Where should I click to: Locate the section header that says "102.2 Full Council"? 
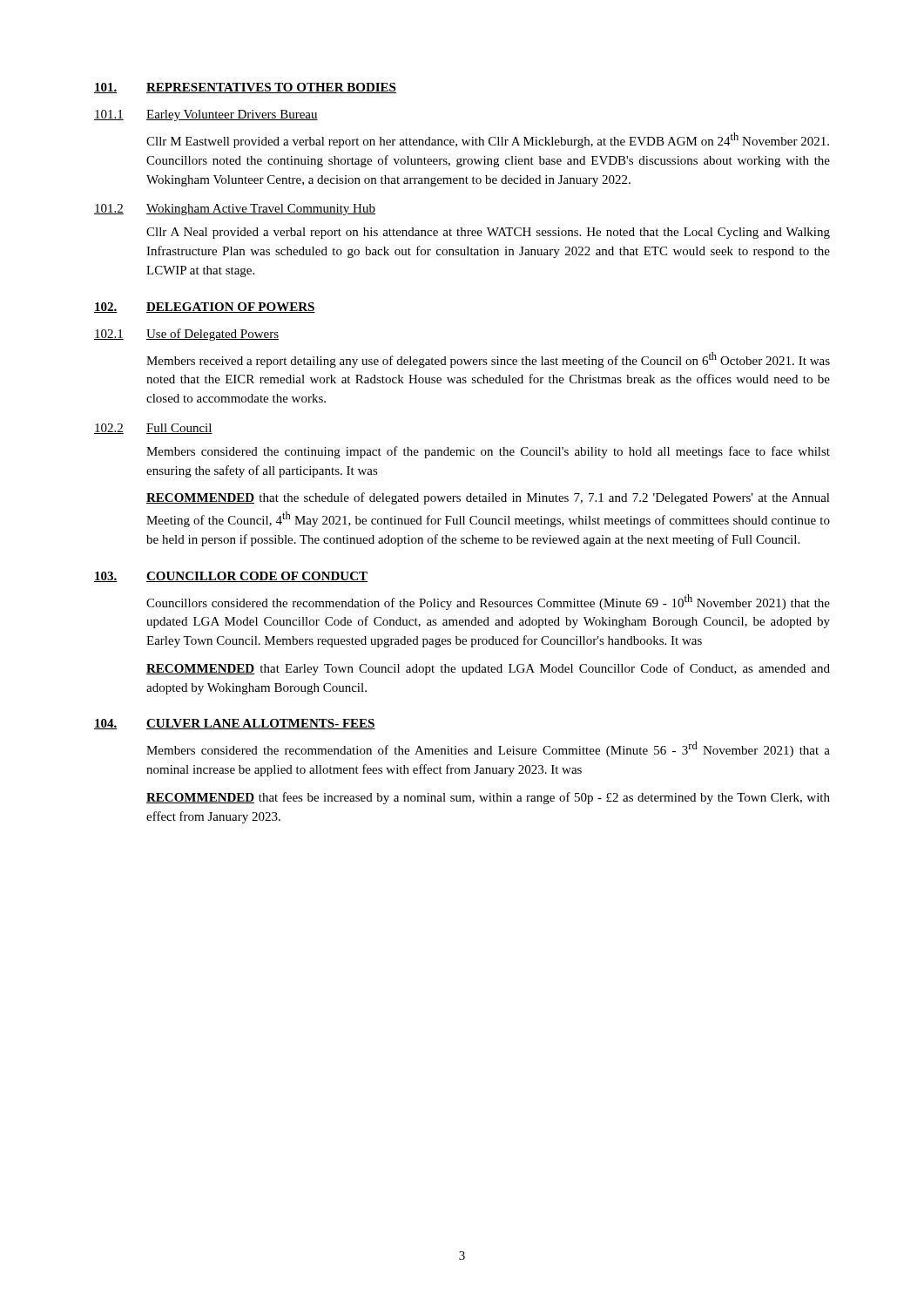tap(153, 428)
